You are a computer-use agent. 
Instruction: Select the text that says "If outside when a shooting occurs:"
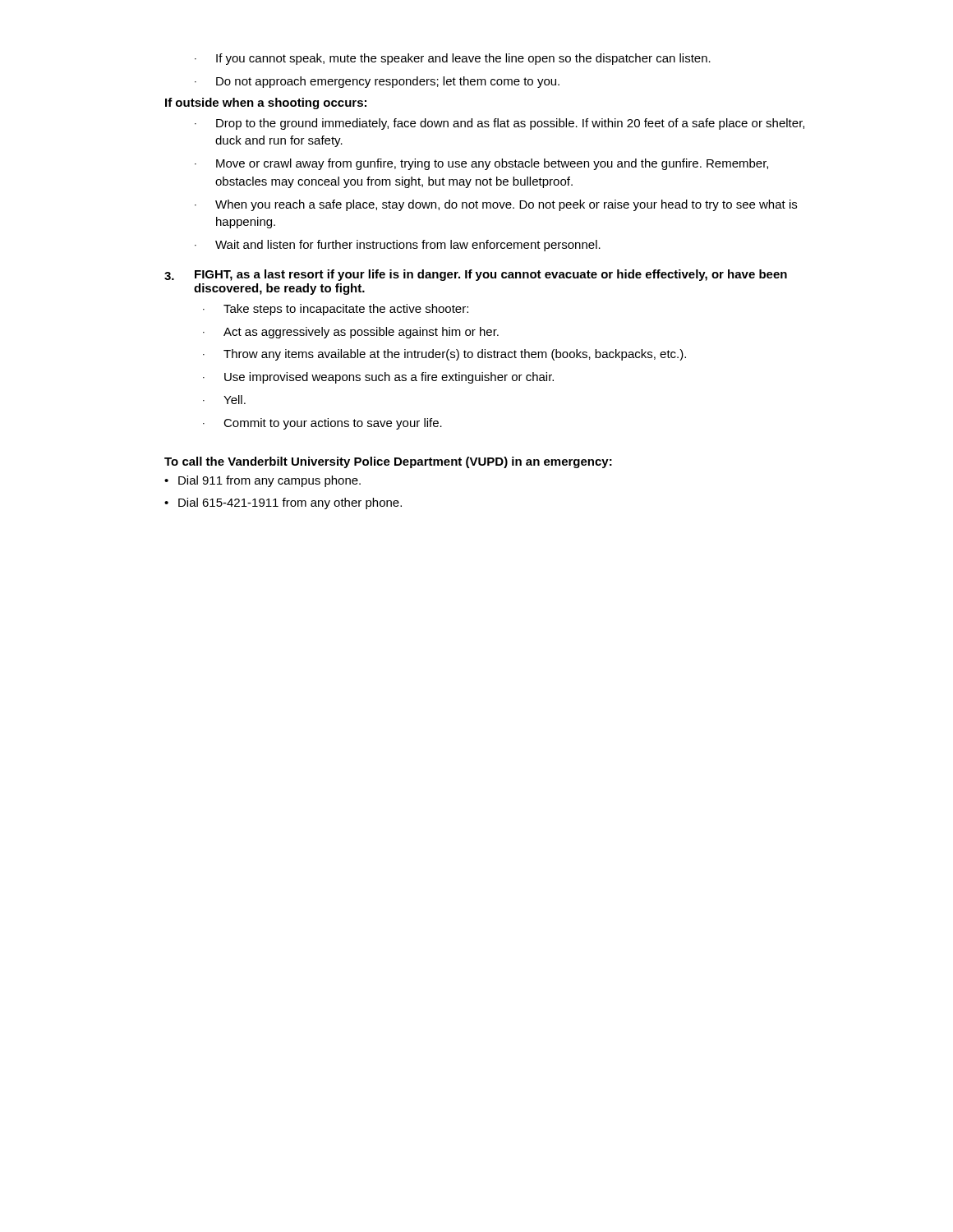(266, 102)
